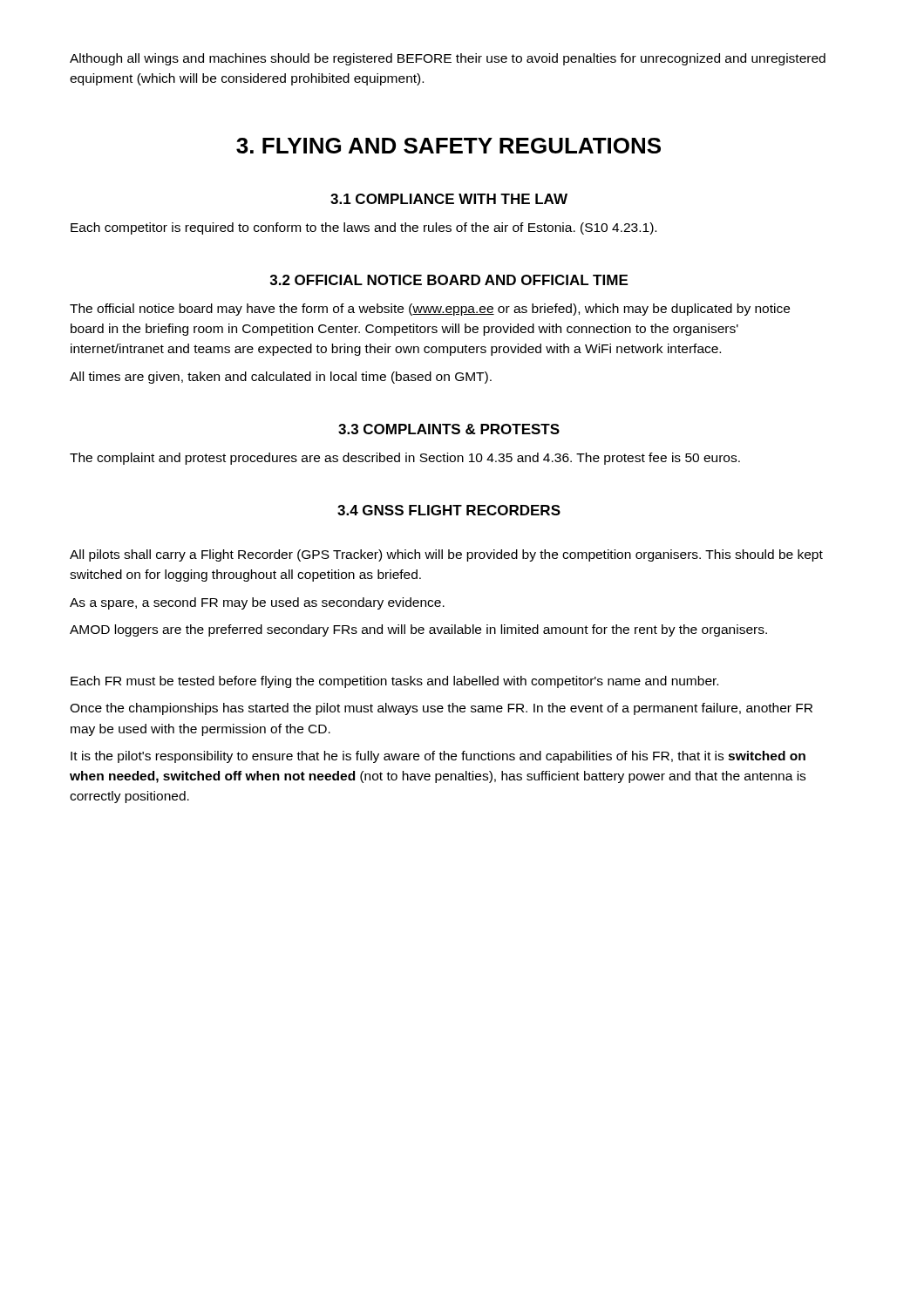Viewport: 924px width, 1308px height.
Task: Find the text block containing "As a spare, a second FR"
Action: tap(258, 602)
